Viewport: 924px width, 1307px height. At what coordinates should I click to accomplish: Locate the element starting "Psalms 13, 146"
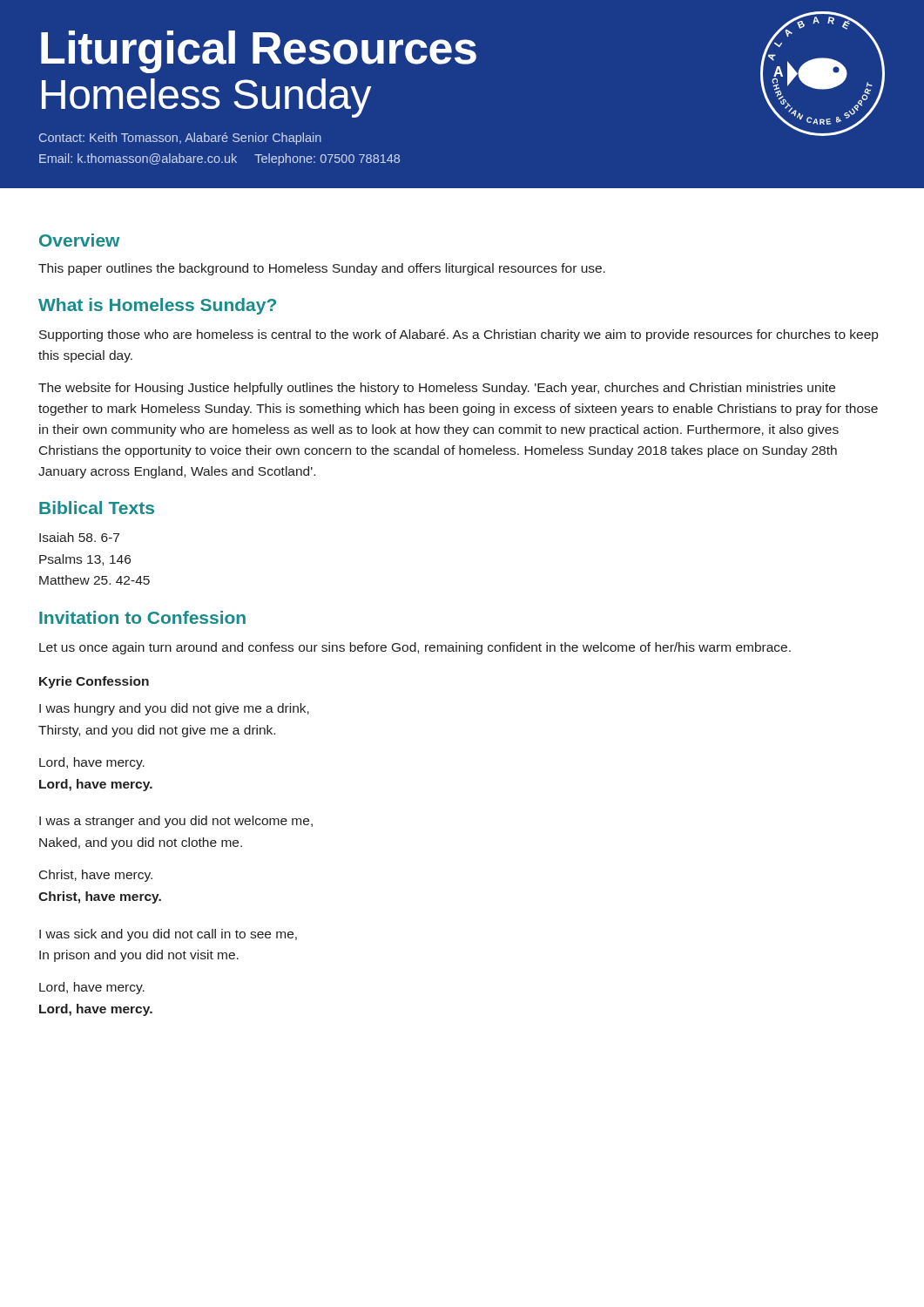click(85, 559)
